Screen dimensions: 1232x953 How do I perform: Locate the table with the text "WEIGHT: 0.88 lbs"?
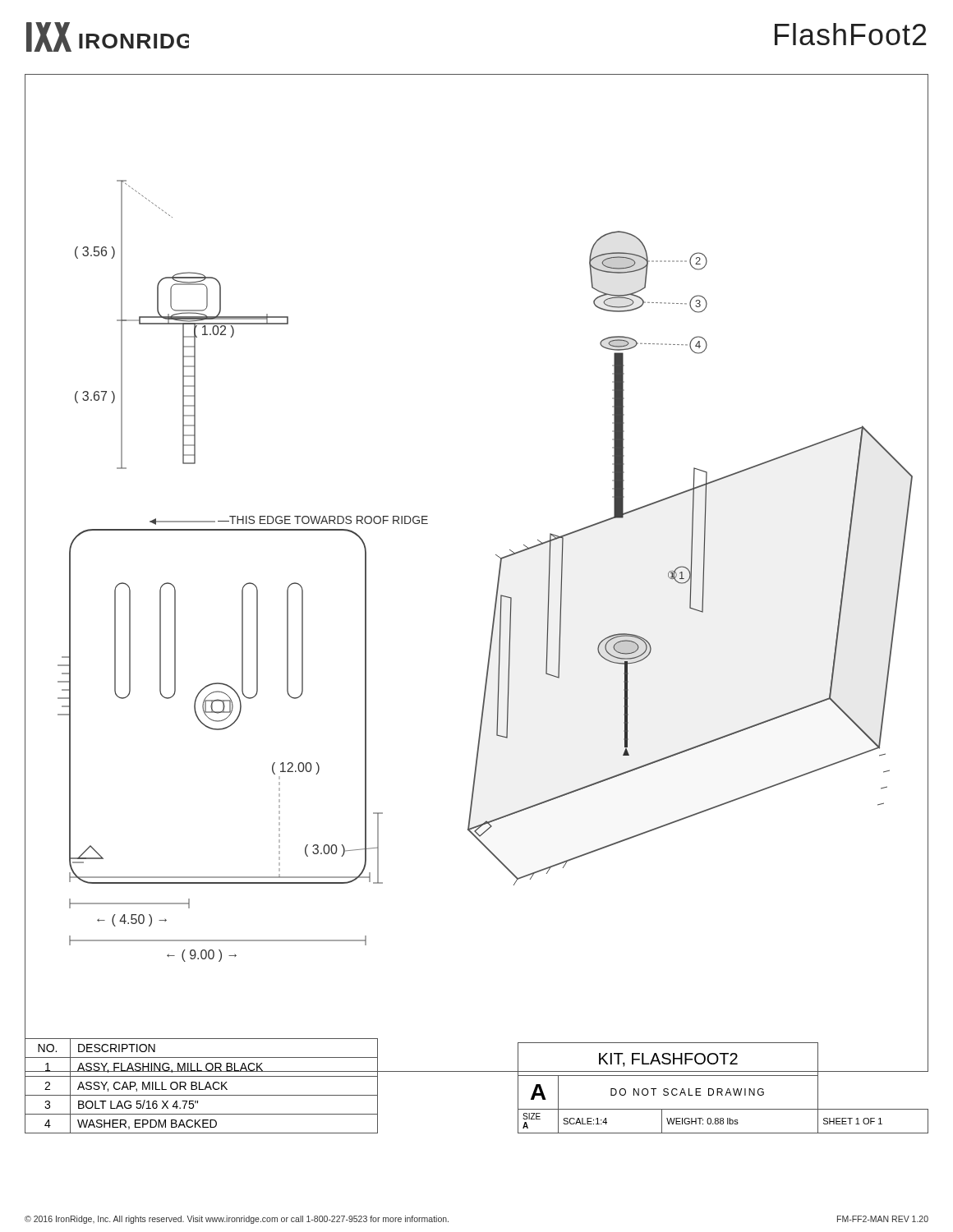[x=723, y=1088]
